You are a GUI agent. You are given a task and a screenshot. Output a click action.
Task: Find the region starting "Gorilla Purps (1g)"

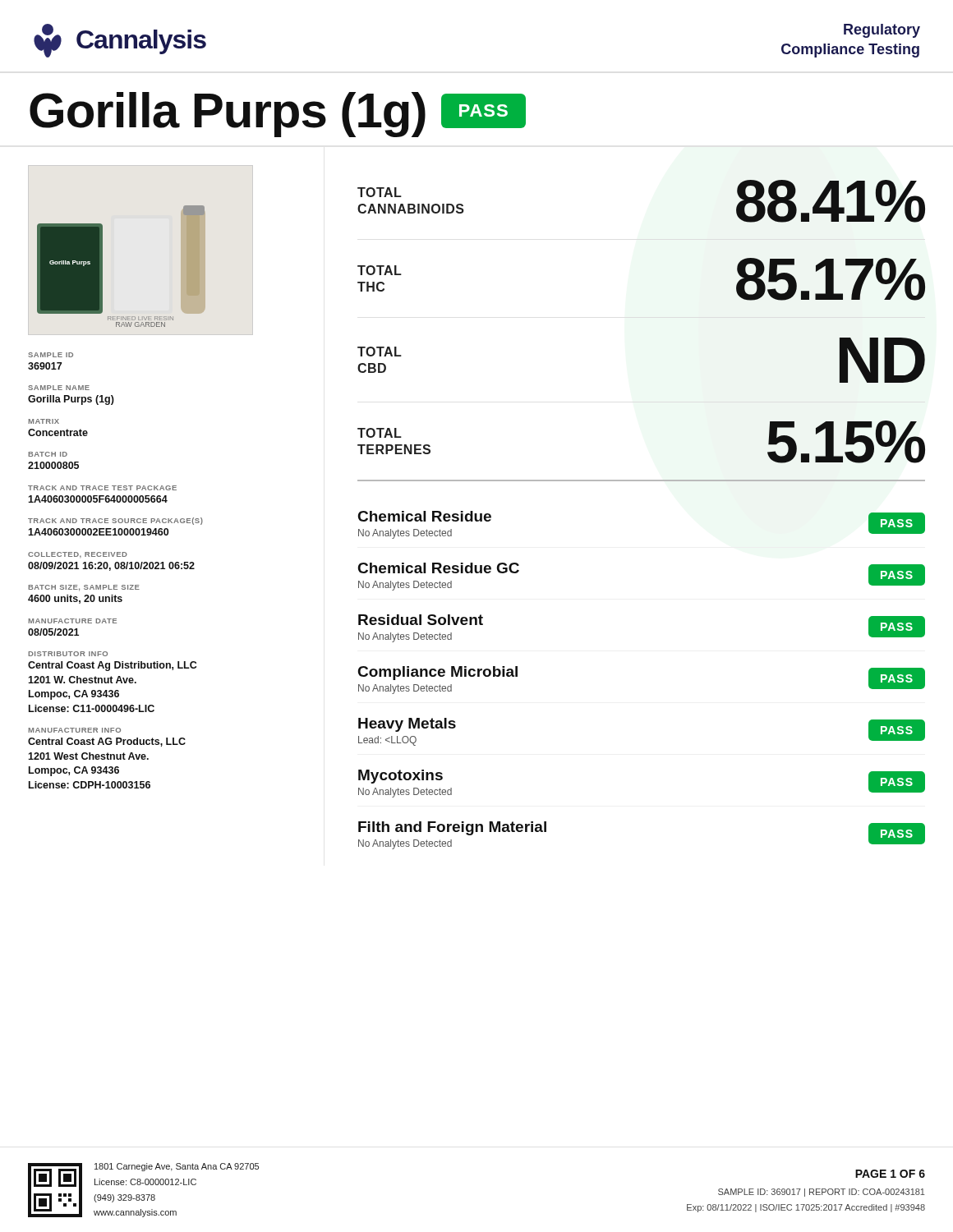(227, 111)
